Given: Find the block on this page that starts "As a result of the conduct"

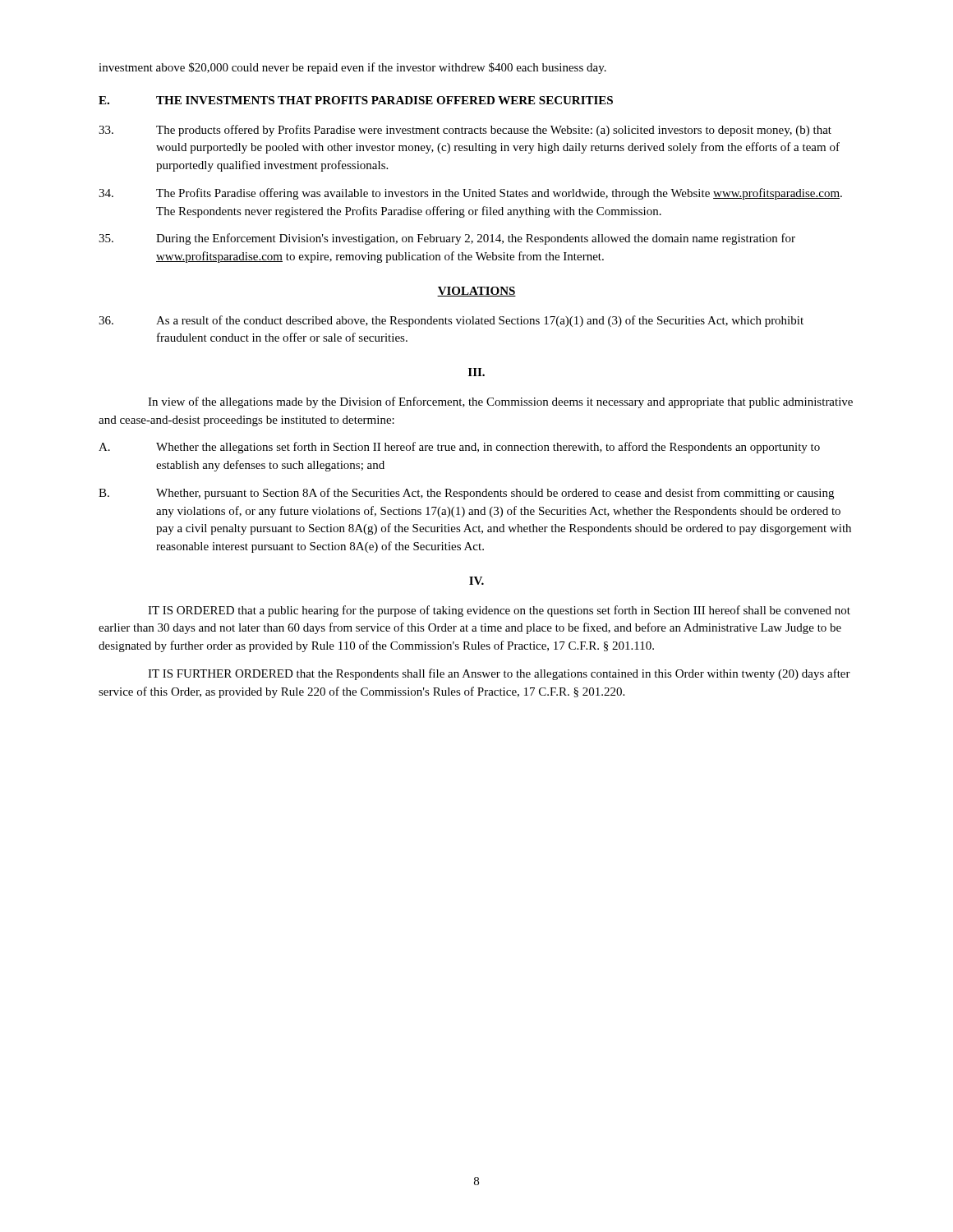Looking at the screenshot, I should click(x=476, y=330).
